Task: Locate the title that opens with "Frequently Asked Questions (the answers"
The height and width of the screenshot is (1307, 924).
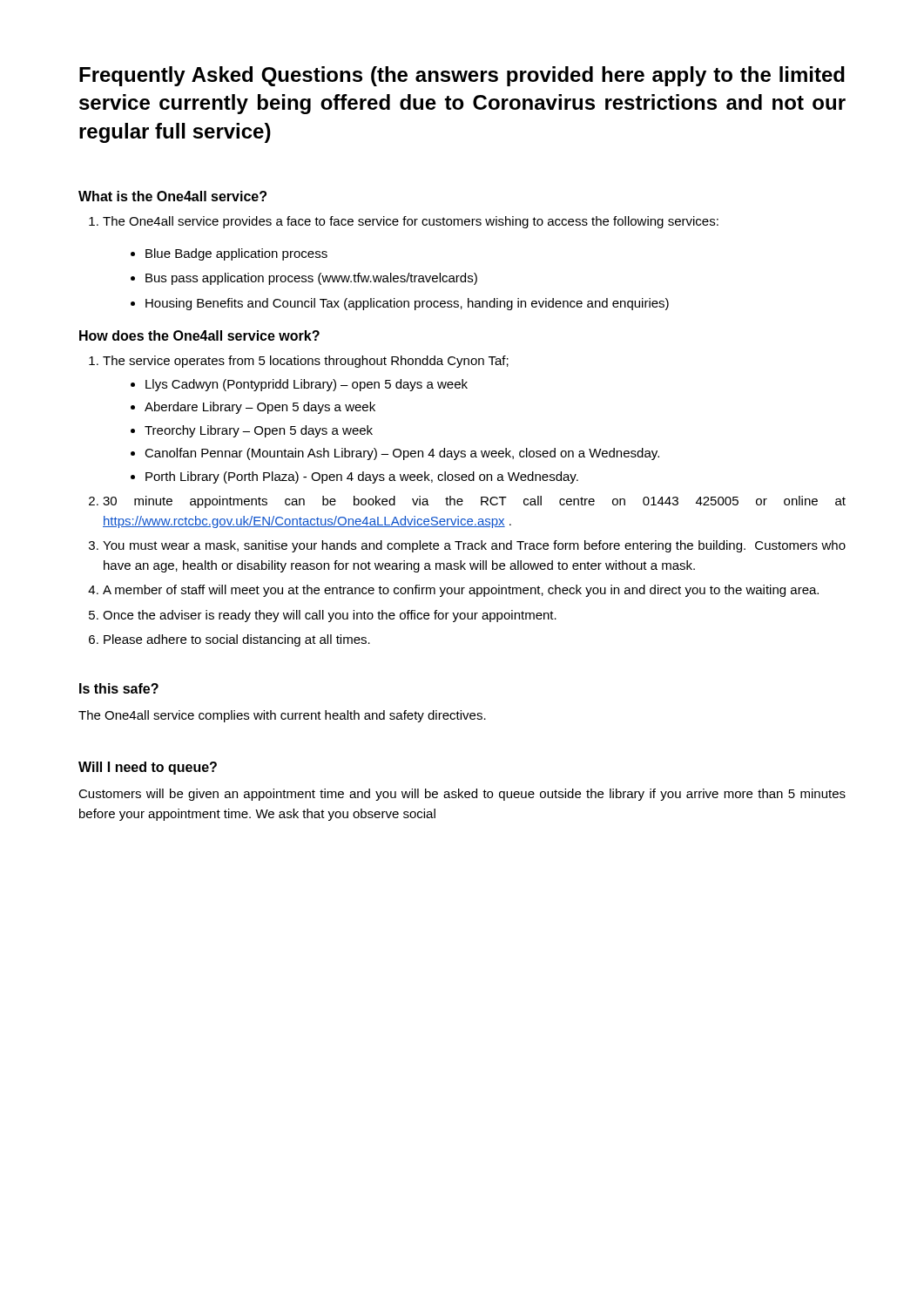Action: point(462,103)
